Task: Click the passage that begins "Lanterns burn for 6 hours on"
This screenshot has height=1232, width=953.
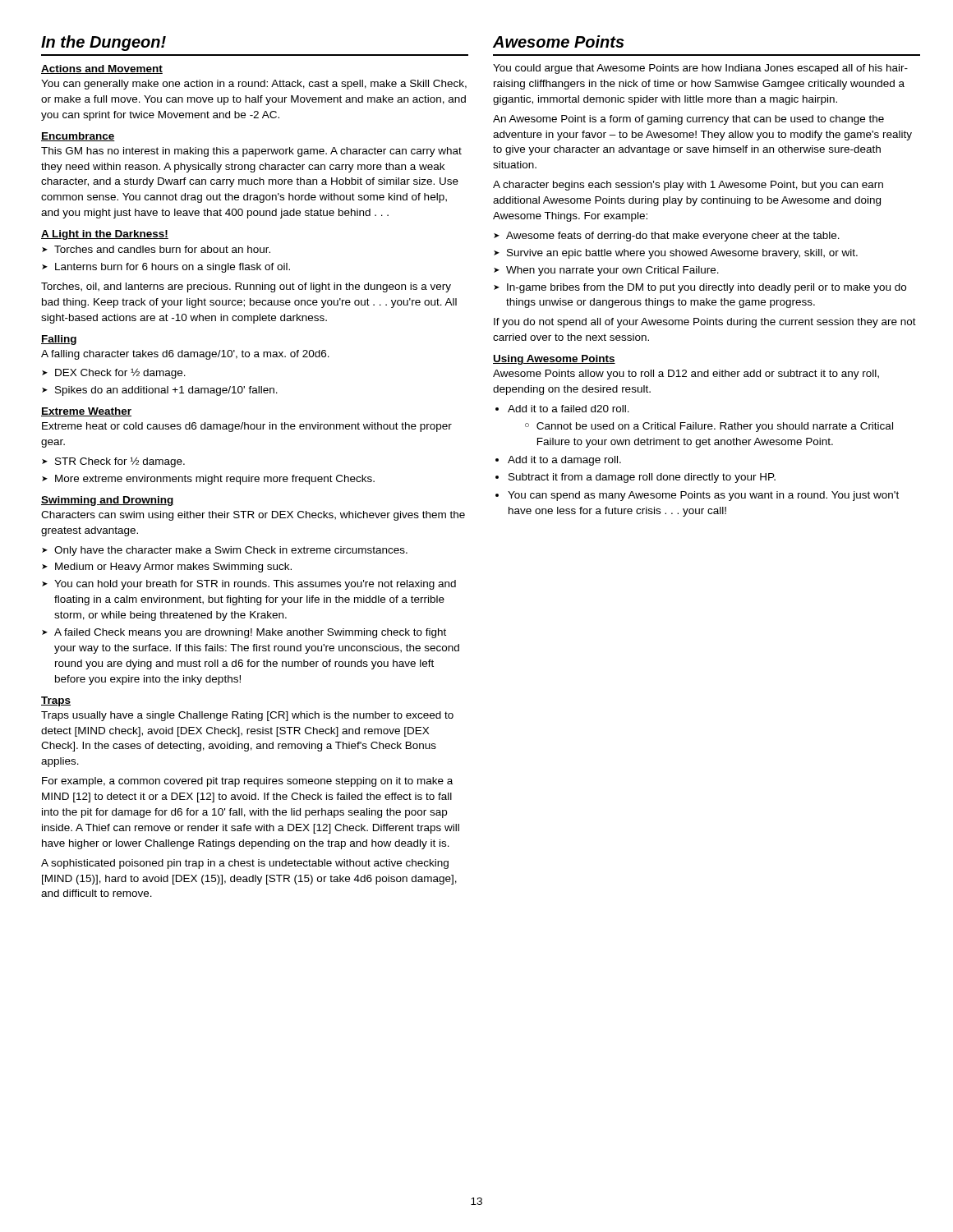Action: (255, 267)
